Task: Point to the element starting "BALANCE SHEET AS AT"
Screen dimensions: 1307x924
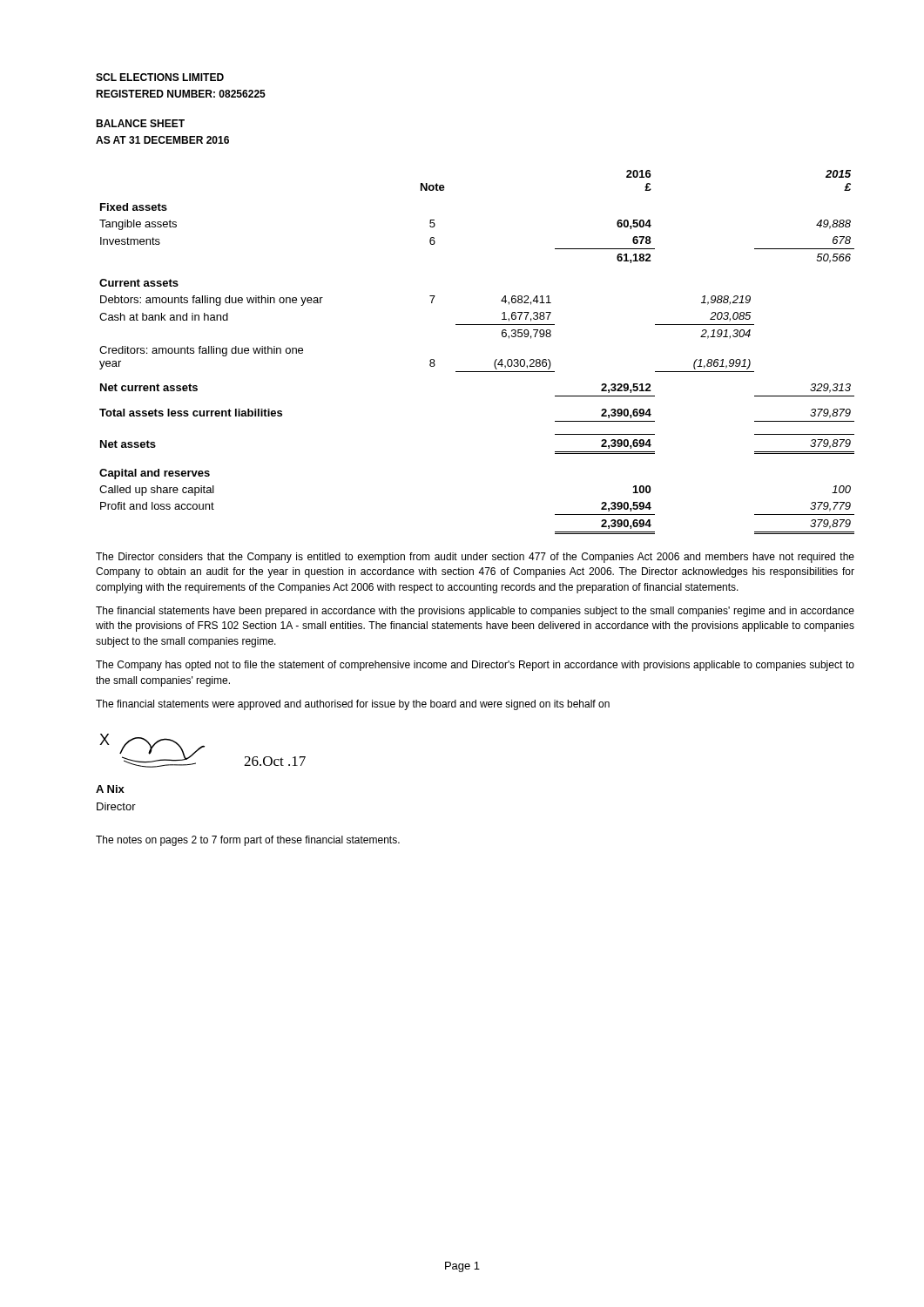Action: pos(140,123)
